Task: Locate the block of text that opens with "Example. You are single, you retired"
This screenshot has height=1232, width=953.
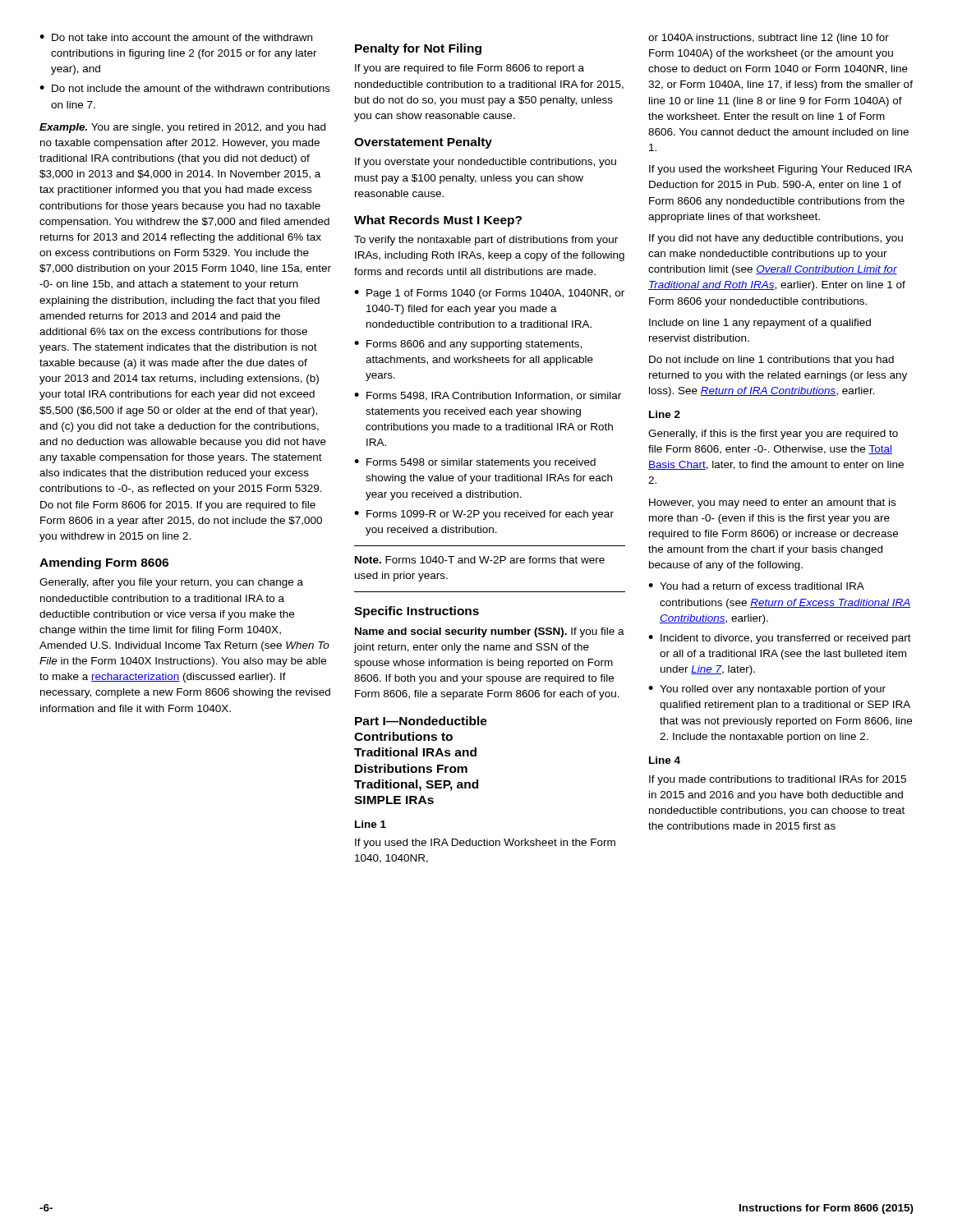Action: [x=185, y=331]
